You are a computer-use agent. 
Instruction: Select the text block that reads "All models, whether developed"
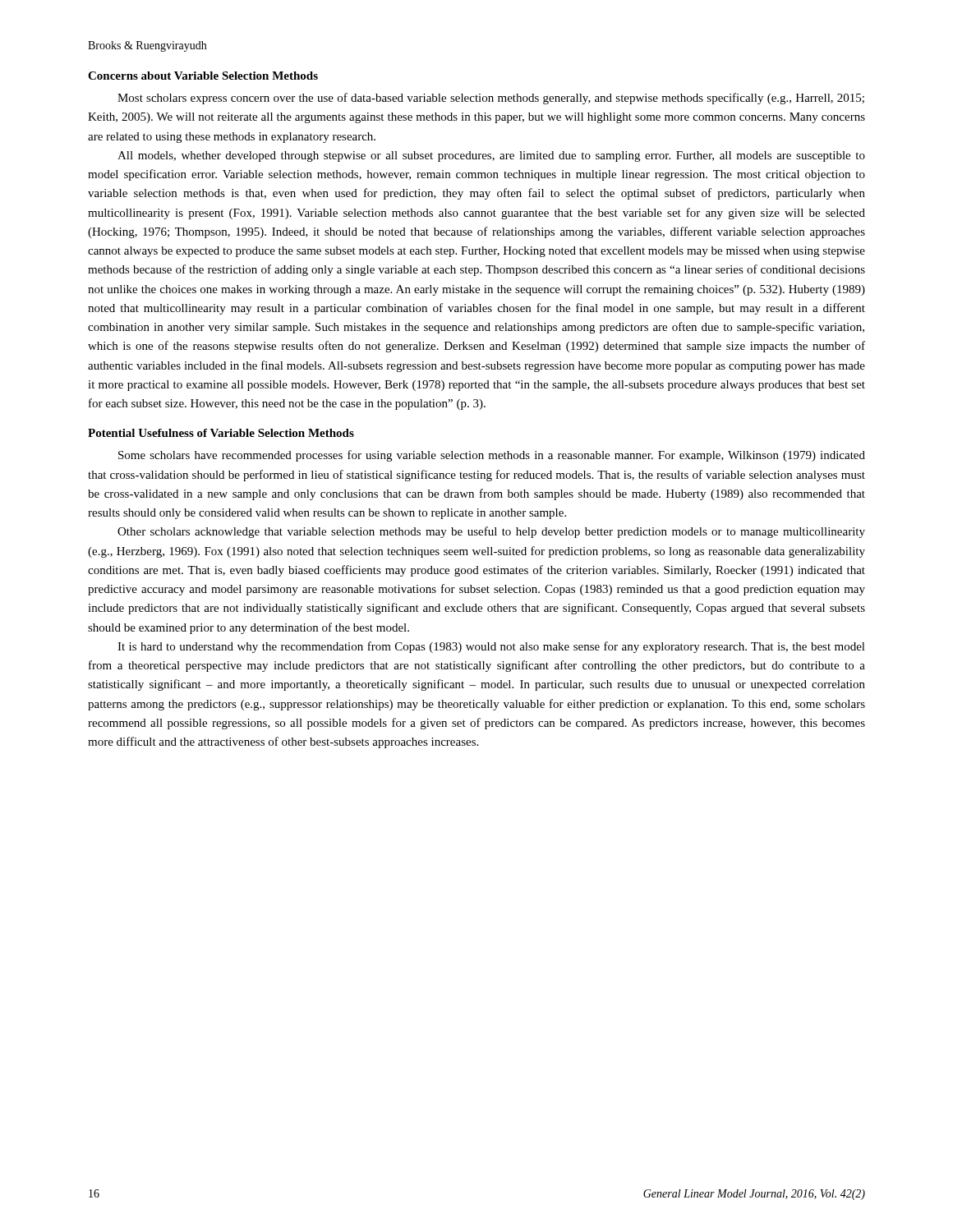tap(476, 279)
